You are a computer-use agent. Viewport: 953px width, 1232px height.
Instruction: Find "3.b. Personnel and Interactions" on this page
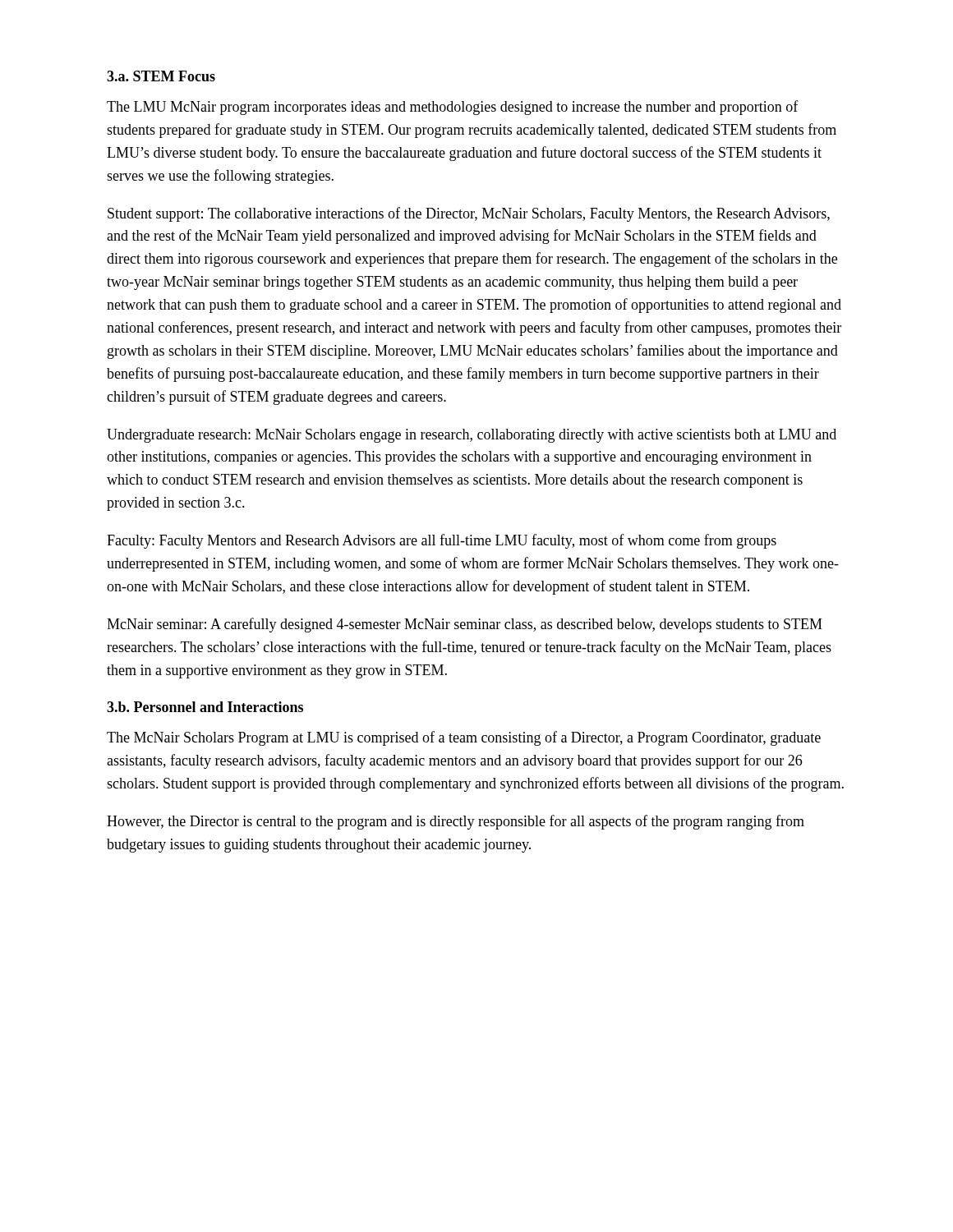click(205, 708)
